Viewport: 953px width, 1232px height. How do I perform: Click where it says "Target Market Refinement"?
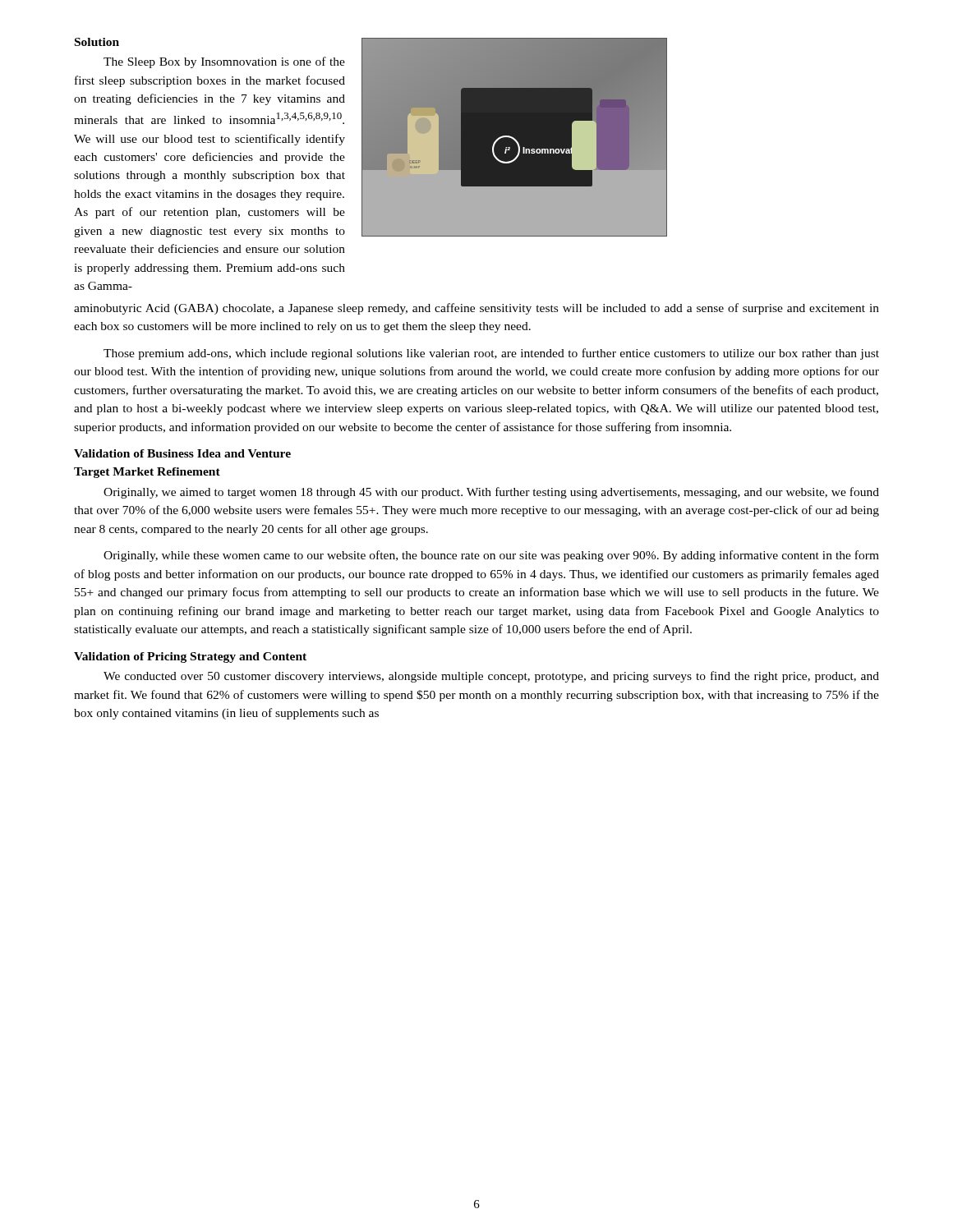(x=147, y=471)
